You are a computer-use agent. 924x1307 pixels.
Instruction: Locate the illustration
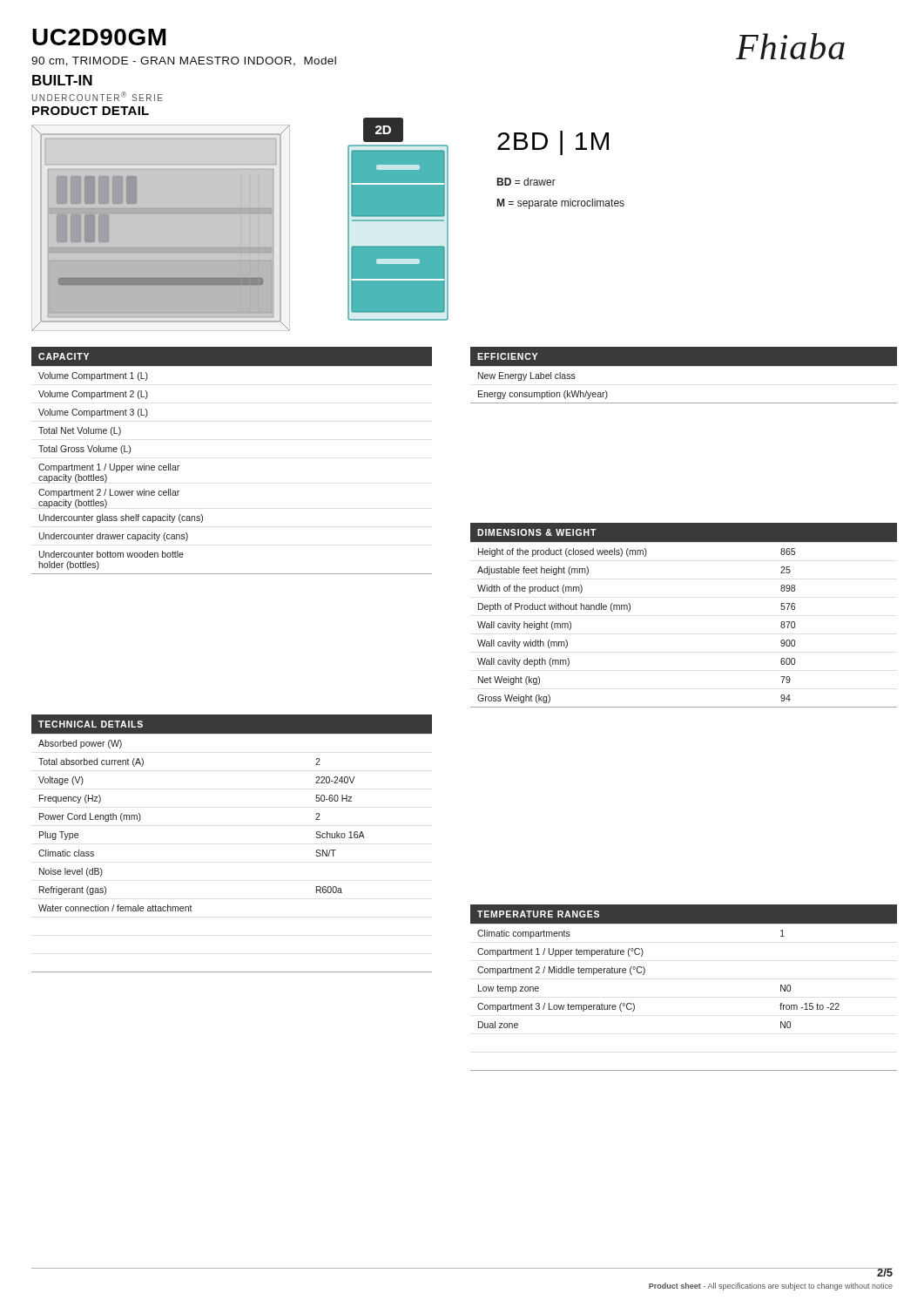pos(161,228)
